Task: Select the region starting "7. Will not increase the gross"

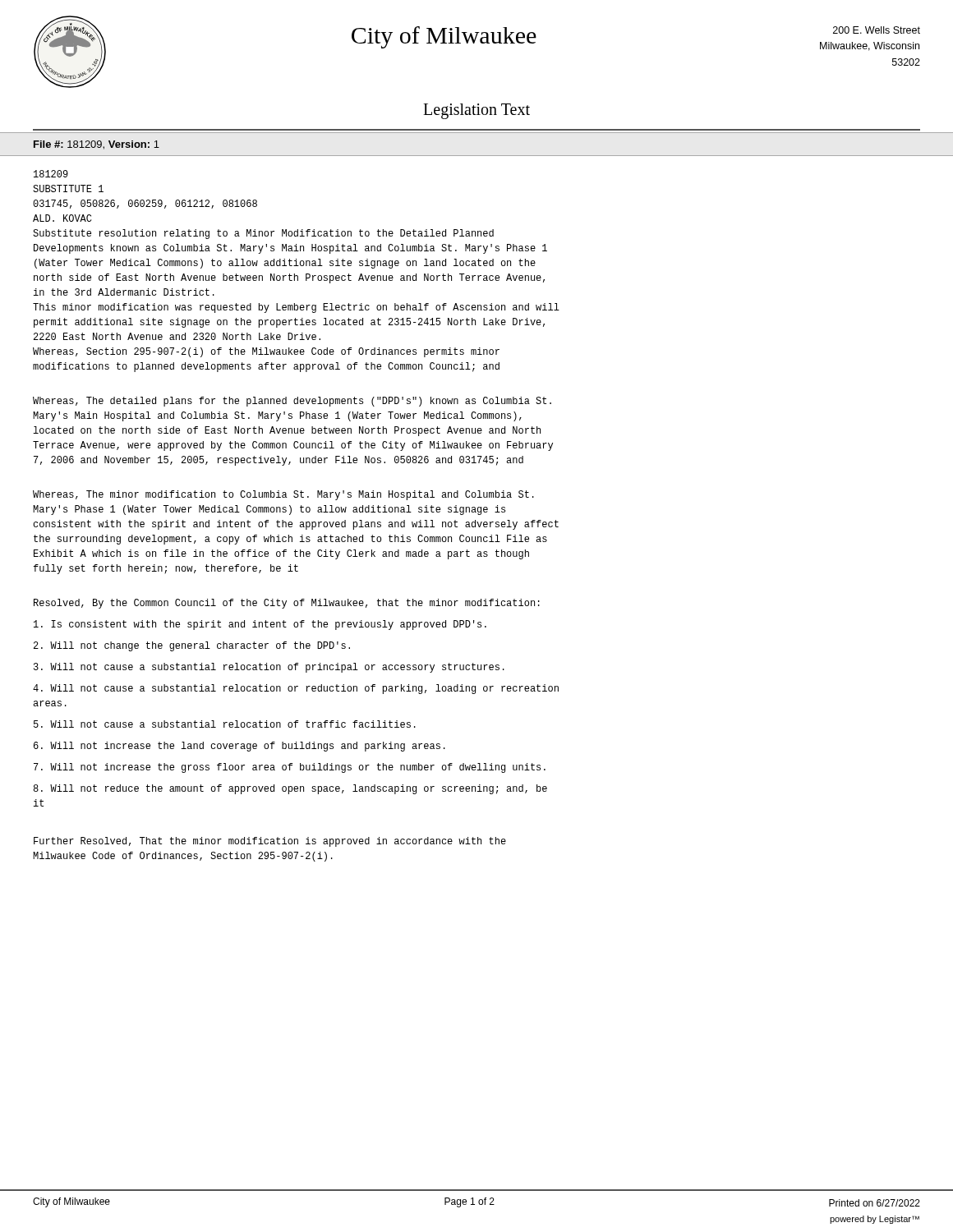Action: coord(290,768)
